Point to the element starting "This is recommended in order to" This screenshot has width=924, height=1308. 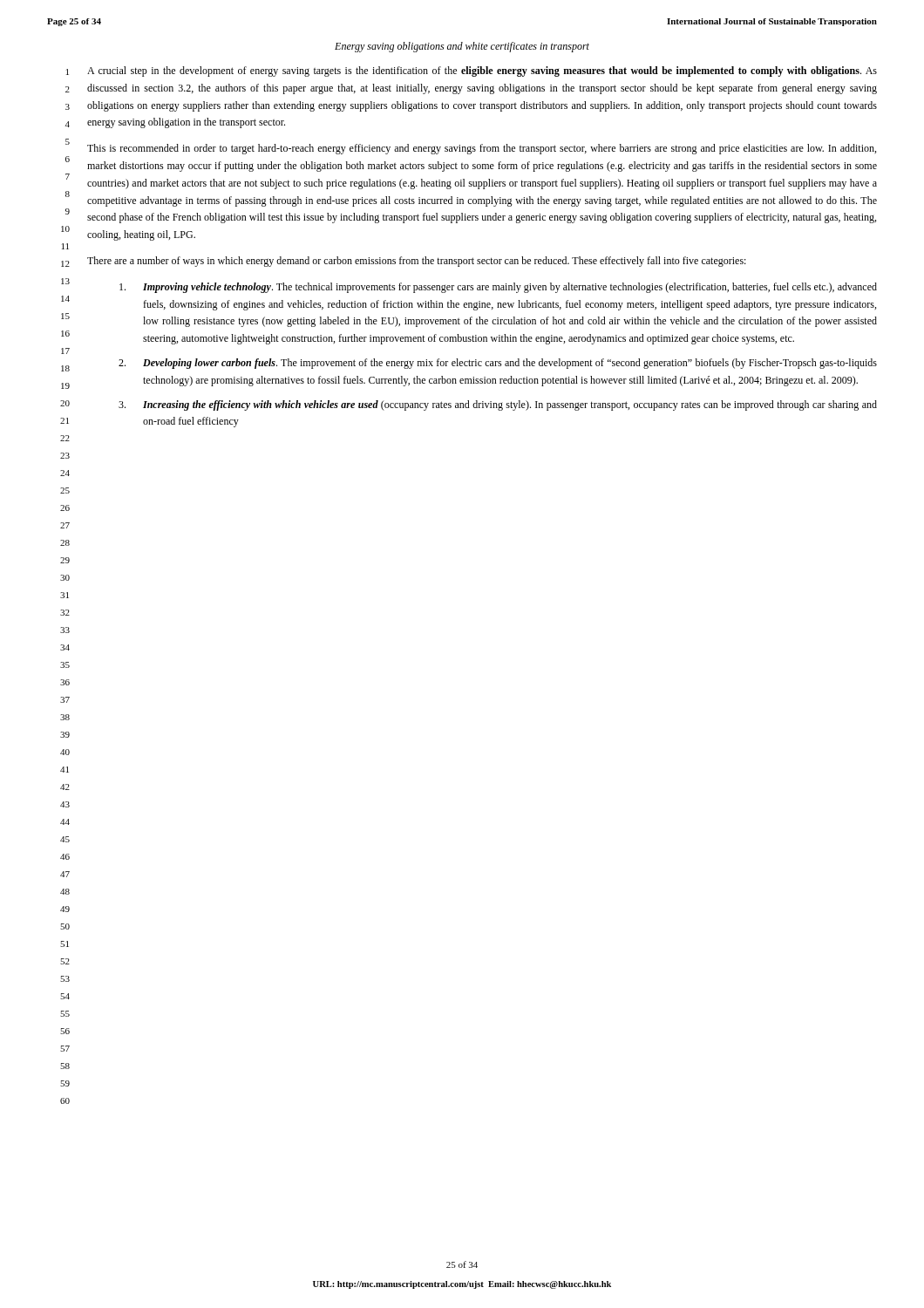(482, 192)
